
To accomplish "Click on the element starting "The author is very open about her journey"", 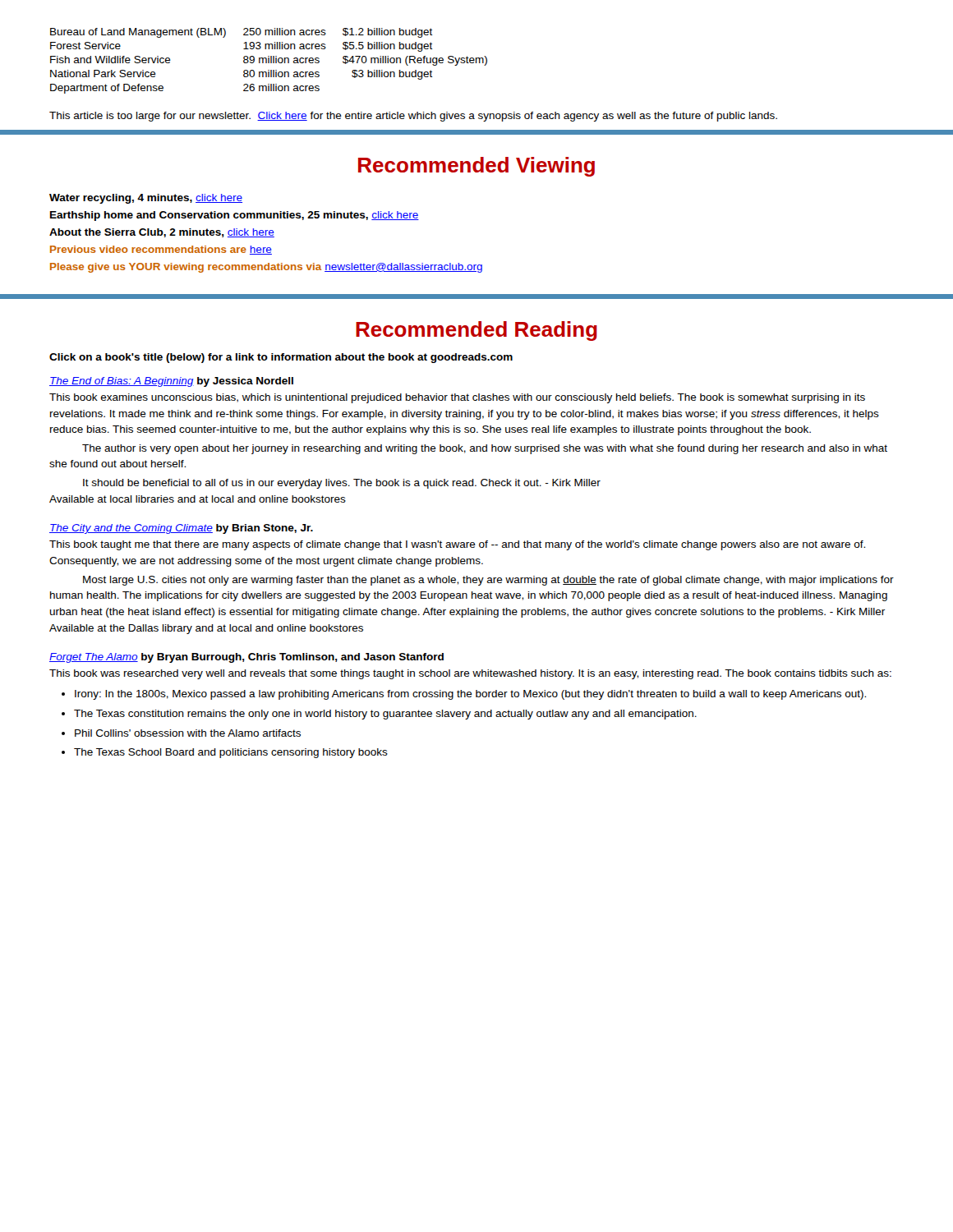I will [x=468, y=456].
